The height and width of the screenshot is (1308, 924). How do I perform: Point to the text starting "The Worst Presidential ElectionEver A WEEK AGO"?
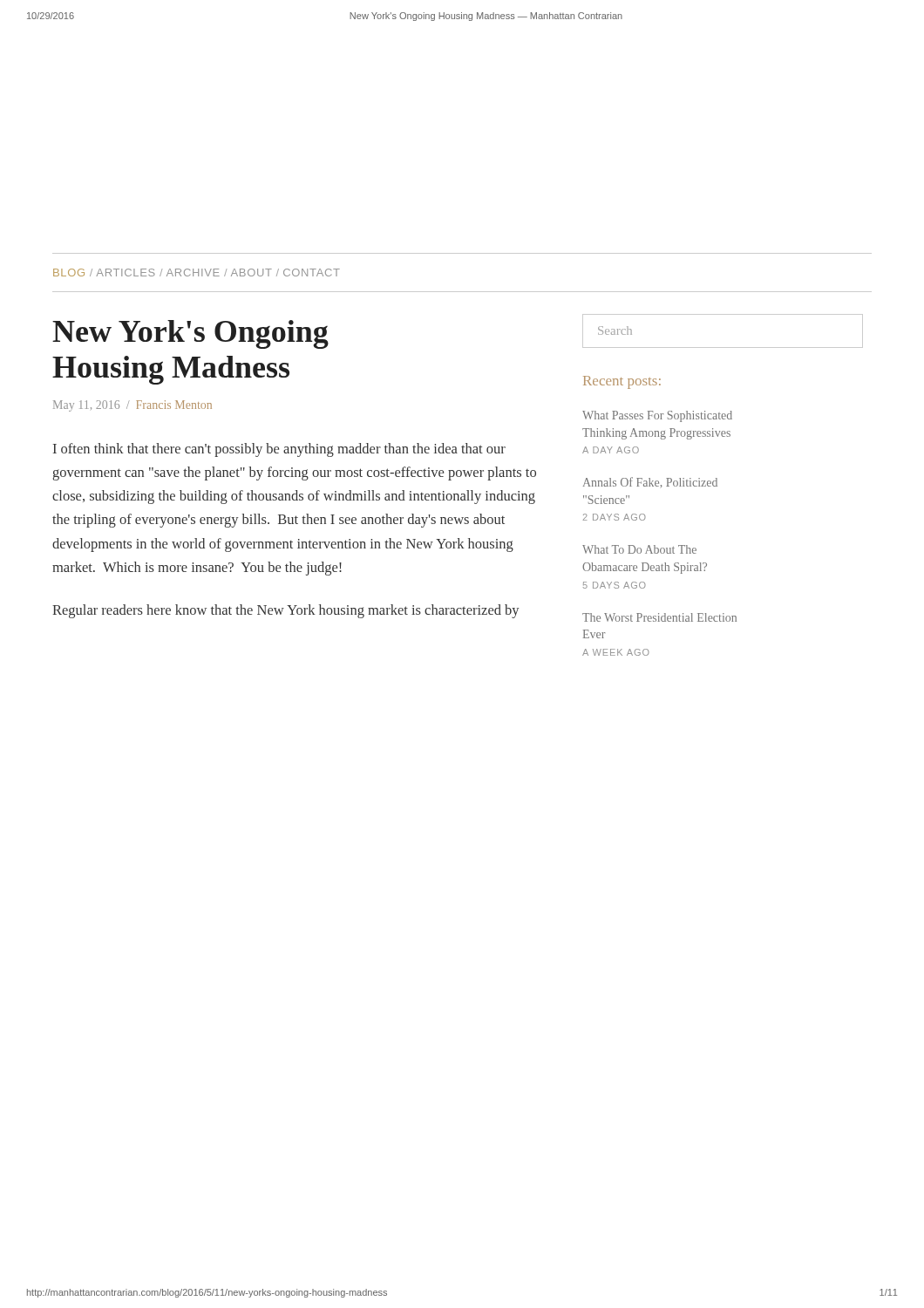click(x=659, y=617)
